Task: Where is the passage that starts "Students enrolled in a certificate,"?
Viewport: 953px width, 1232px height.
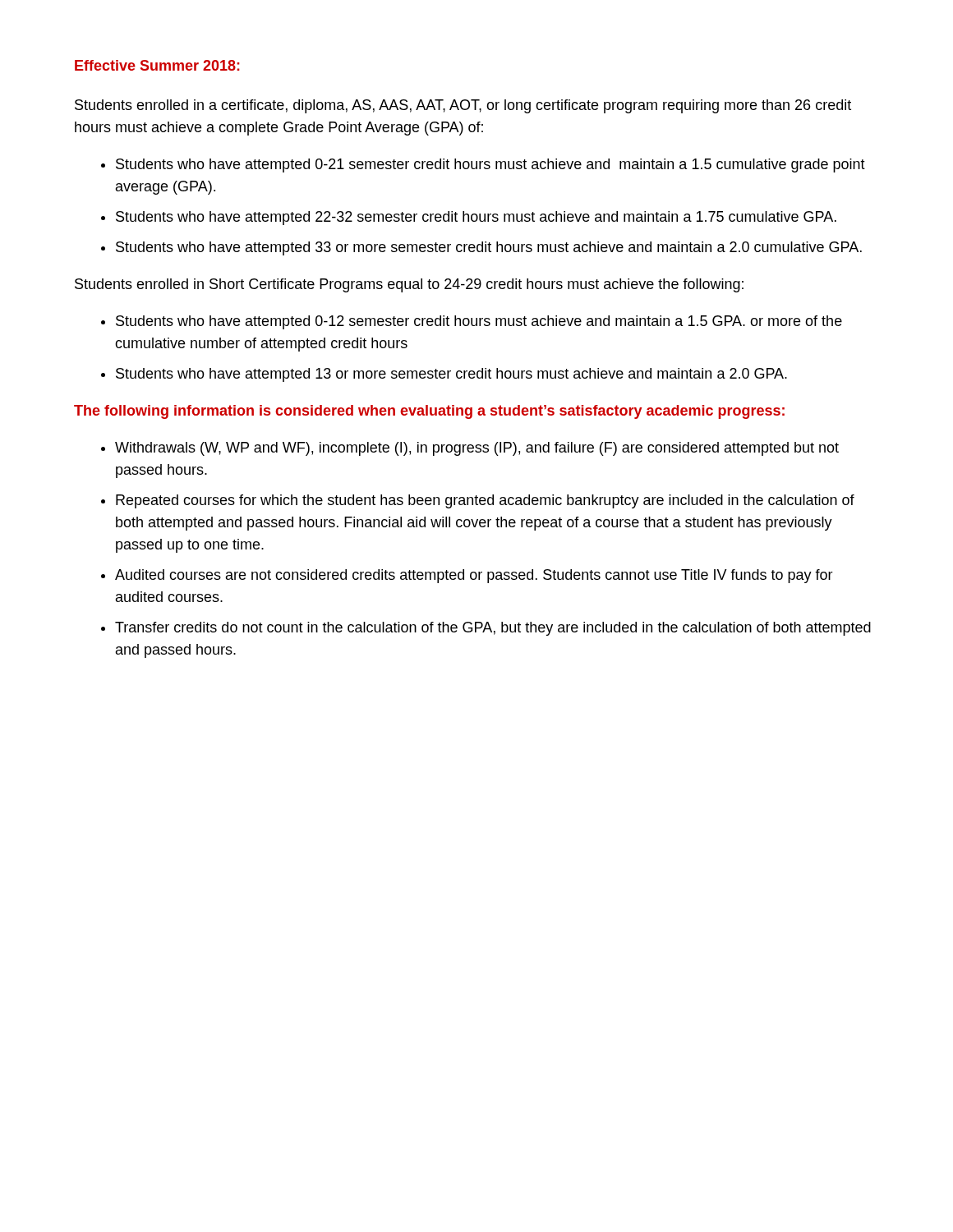Action: [x=463, y=116]
